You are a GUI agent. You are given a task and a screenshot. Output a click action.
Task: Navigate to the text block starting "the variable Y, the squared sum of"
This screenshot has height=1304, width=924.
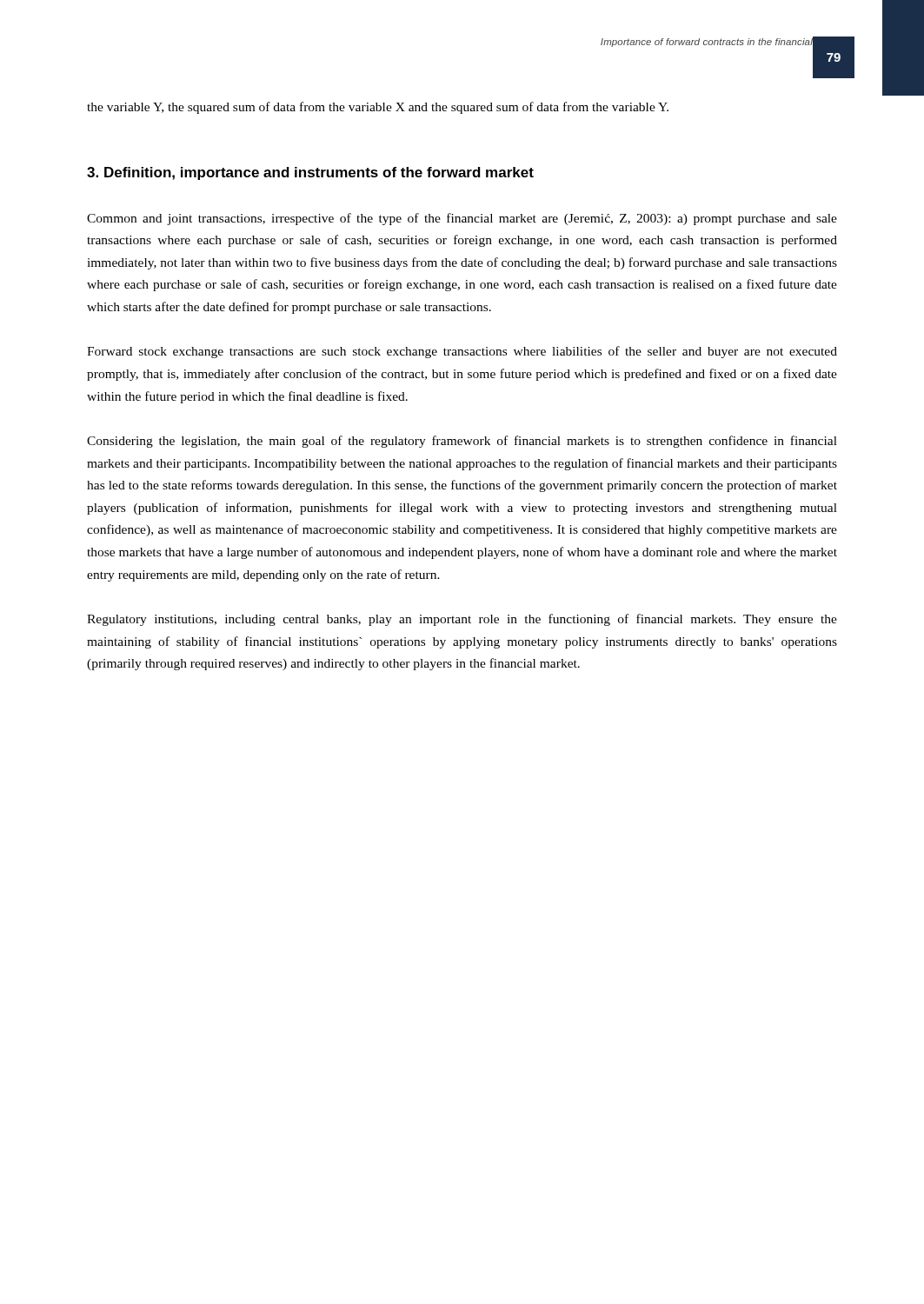(x=378, y=106)
